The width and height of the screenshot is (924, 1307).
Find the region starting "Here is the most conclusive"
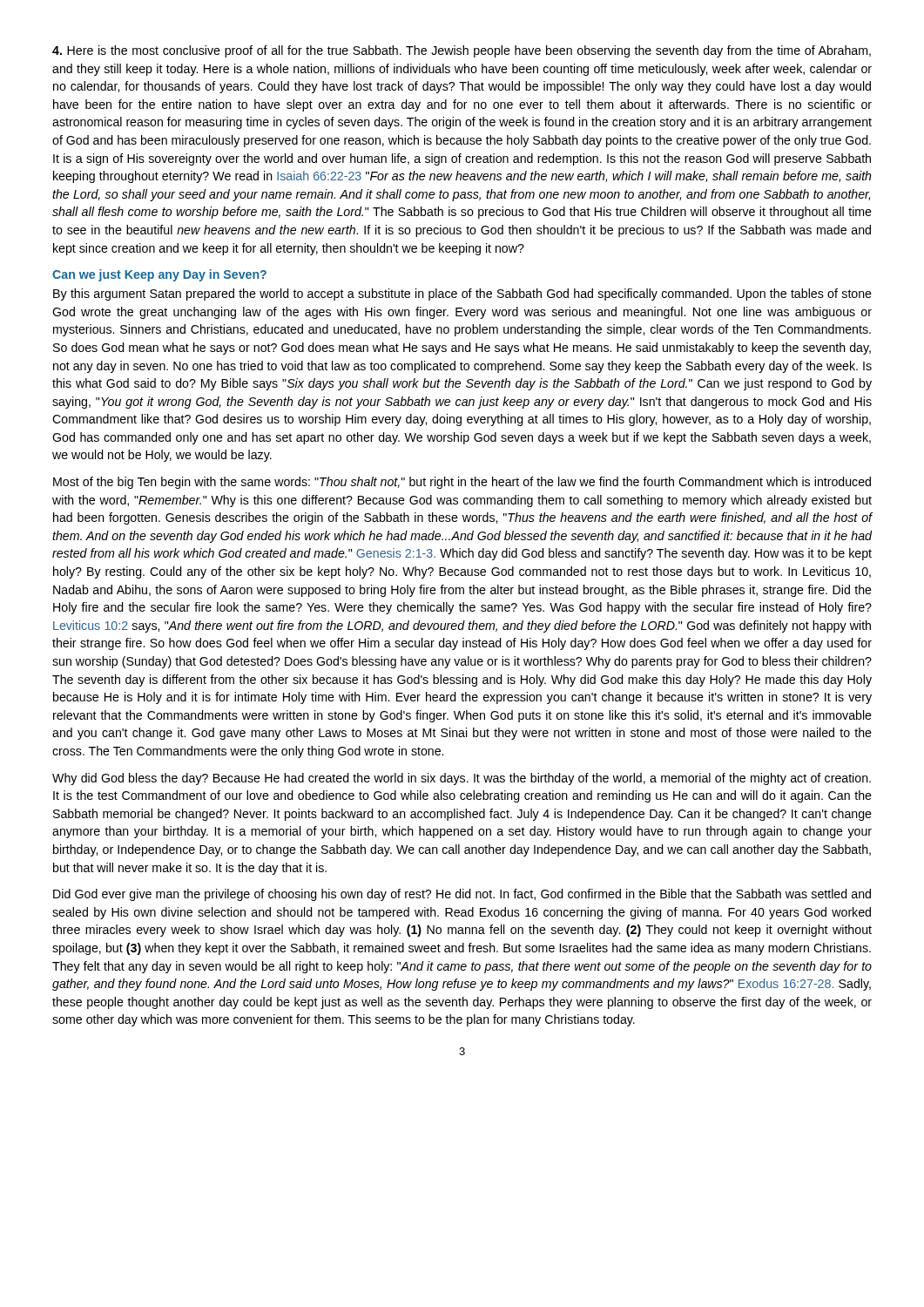(x=462, y=150)
